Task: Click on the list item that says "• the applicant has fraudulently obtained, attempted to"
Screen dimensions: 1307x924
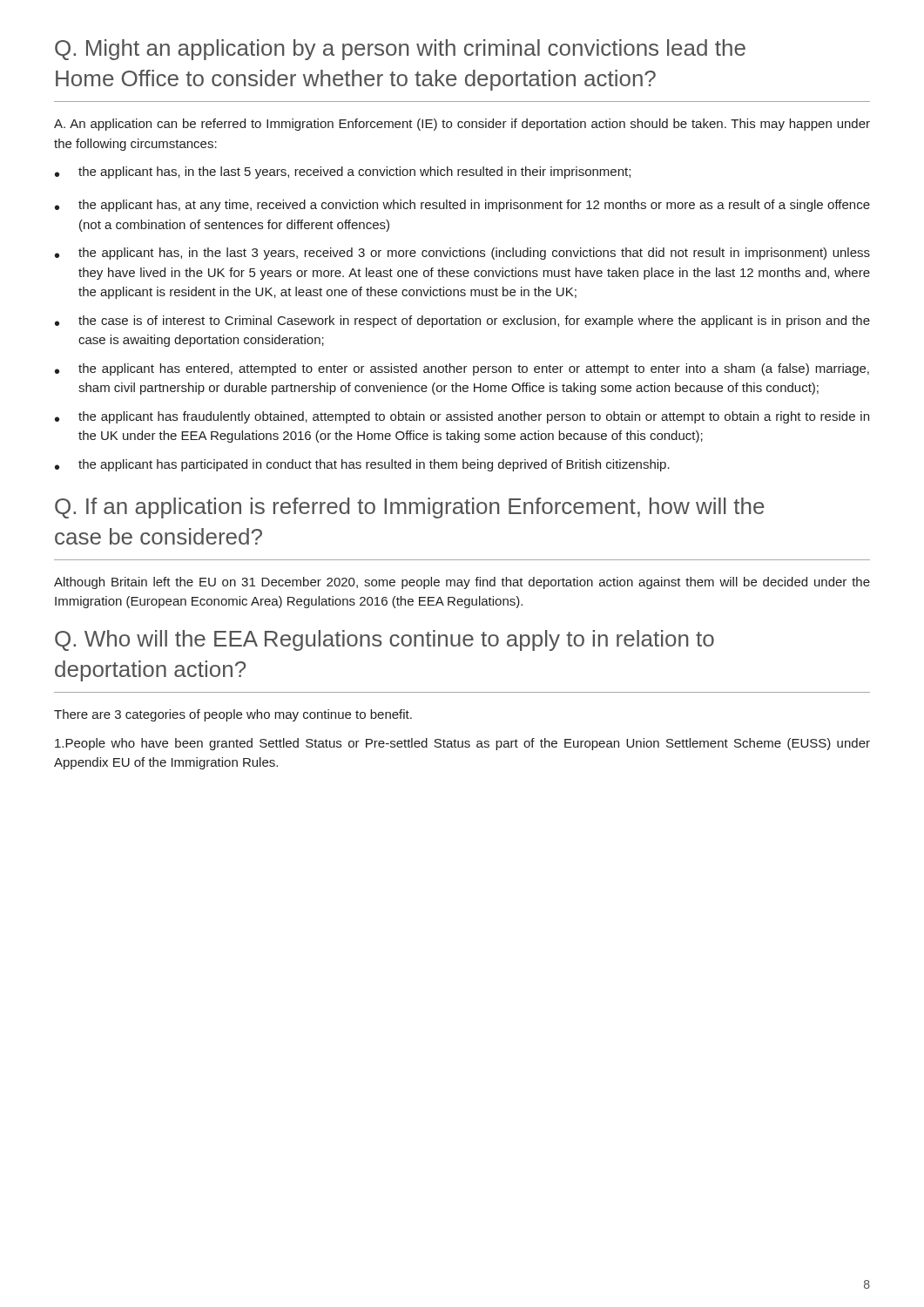Action: pos(462,426)
